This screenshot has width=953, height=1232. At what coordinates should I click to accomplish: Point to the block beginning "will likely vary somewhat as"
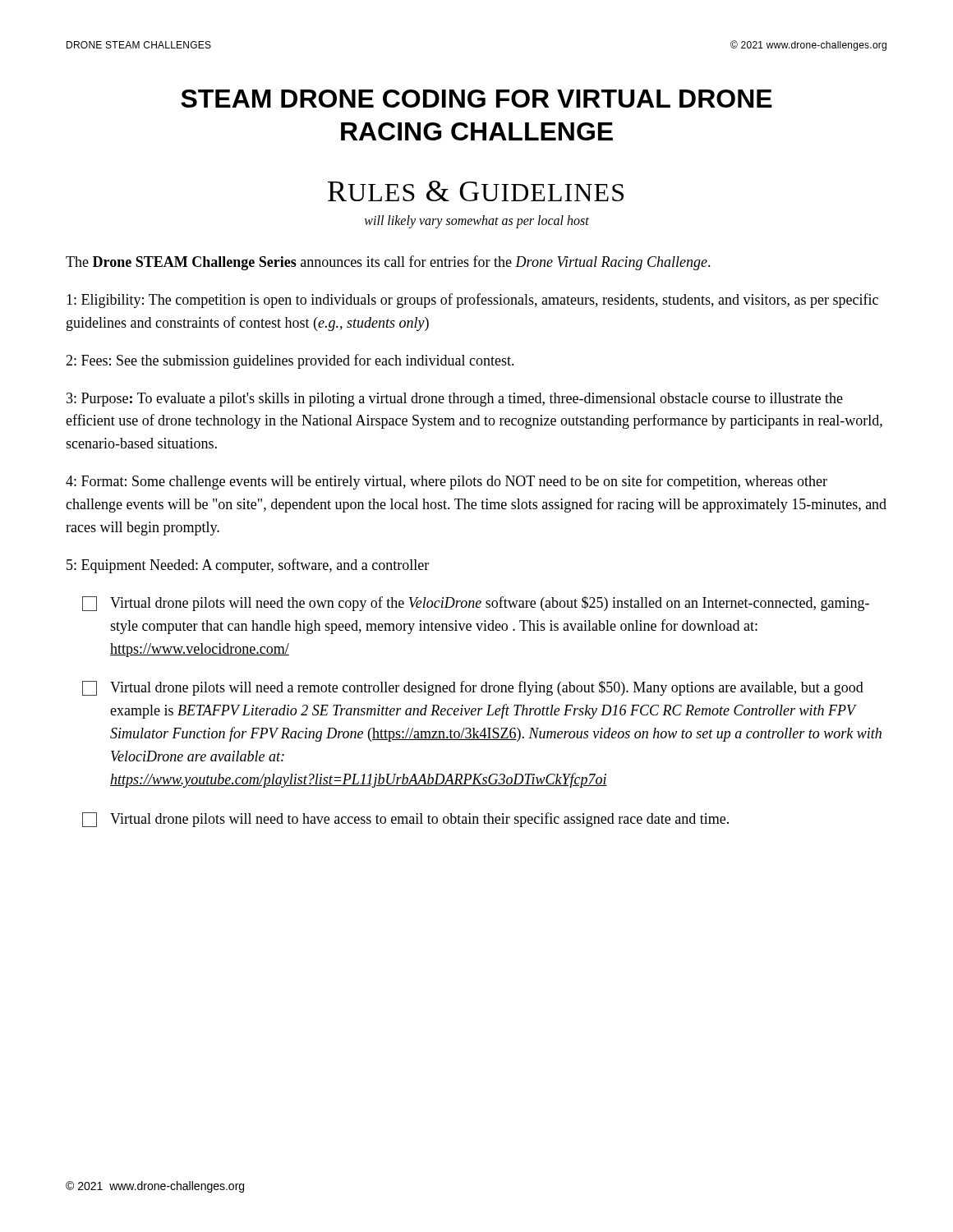click(x=476, y=221)
